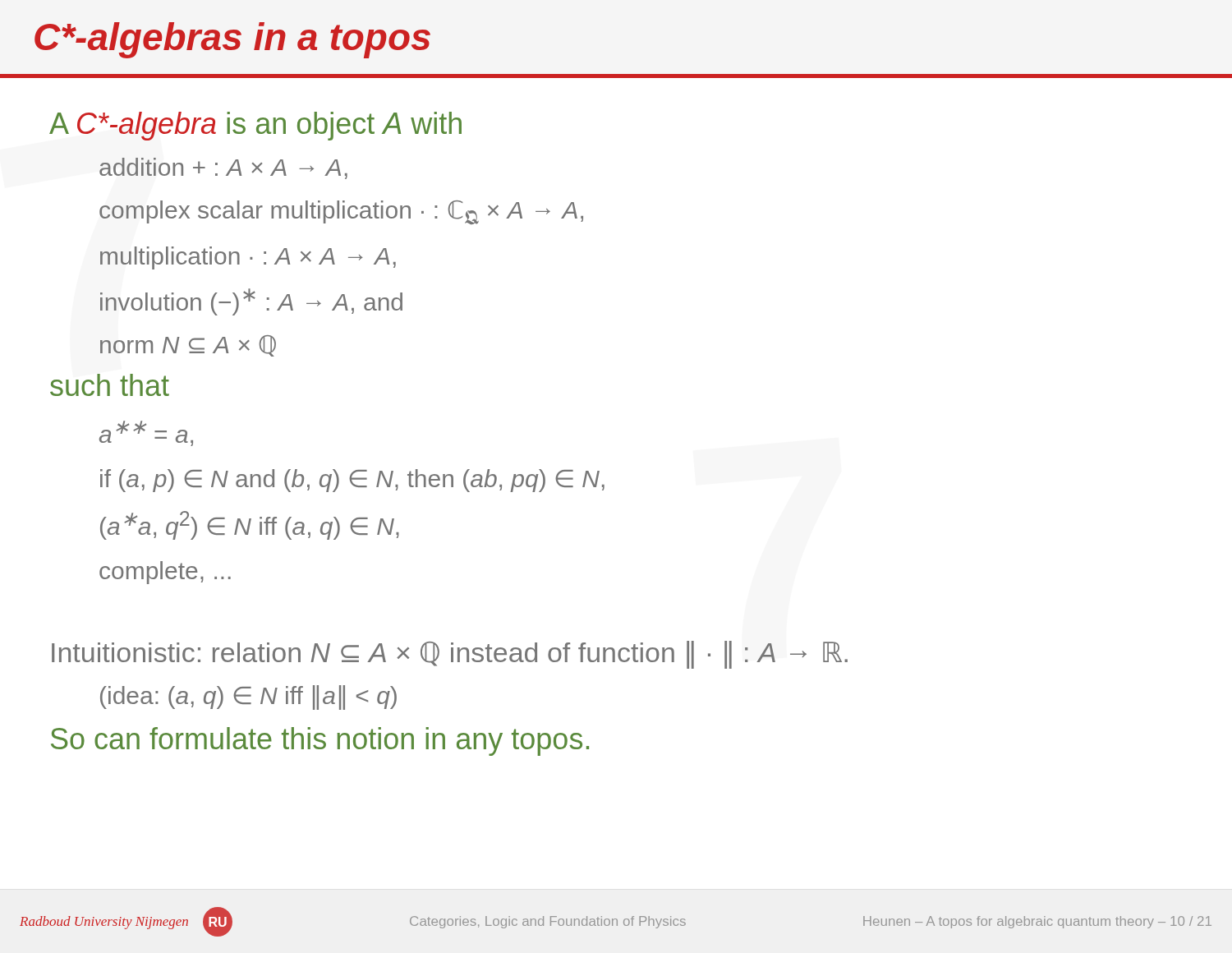Click on the element starting "addition + :"

224,167
